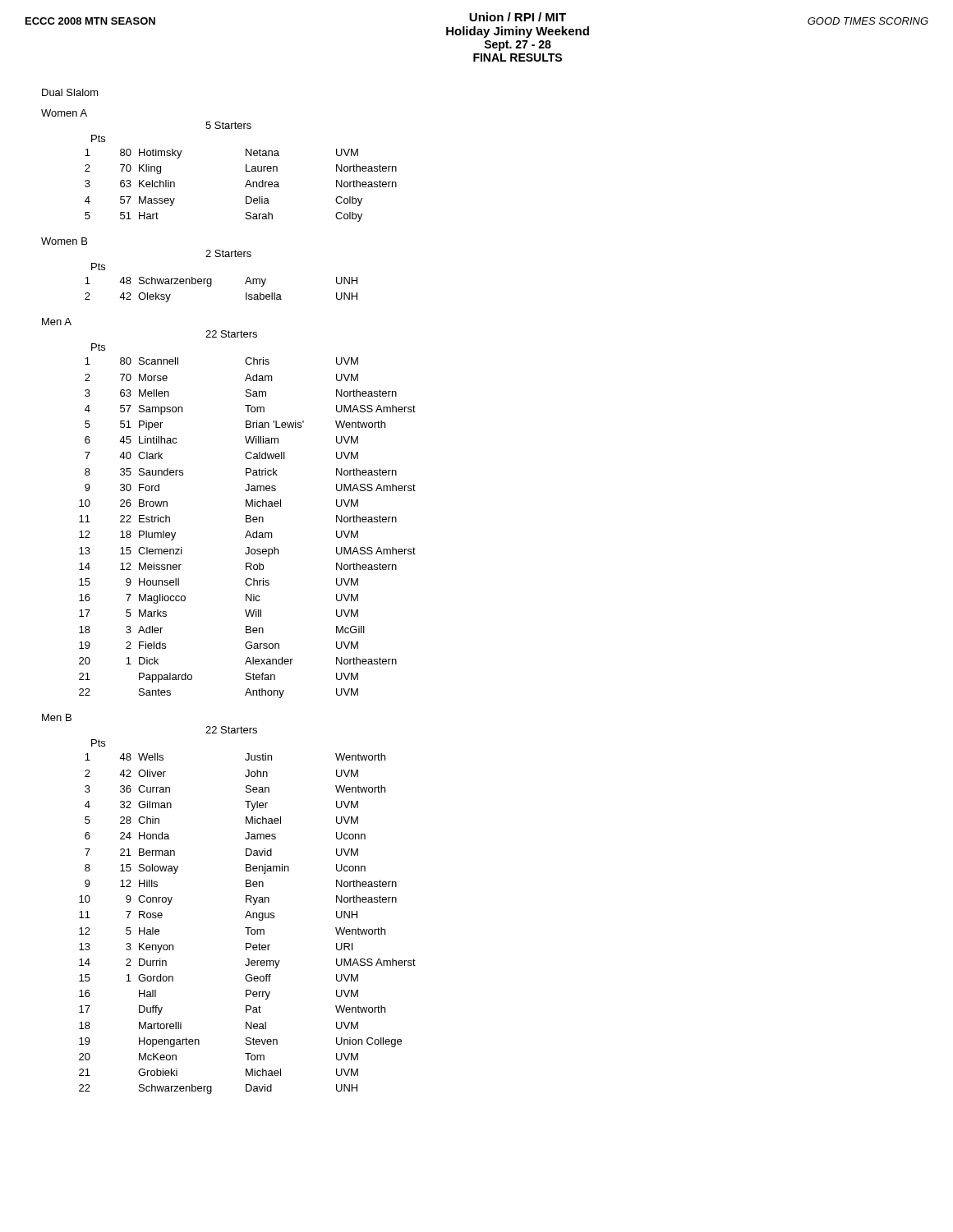953x1232 pixels.
Task: Click the title
Action: coord(518,37)
